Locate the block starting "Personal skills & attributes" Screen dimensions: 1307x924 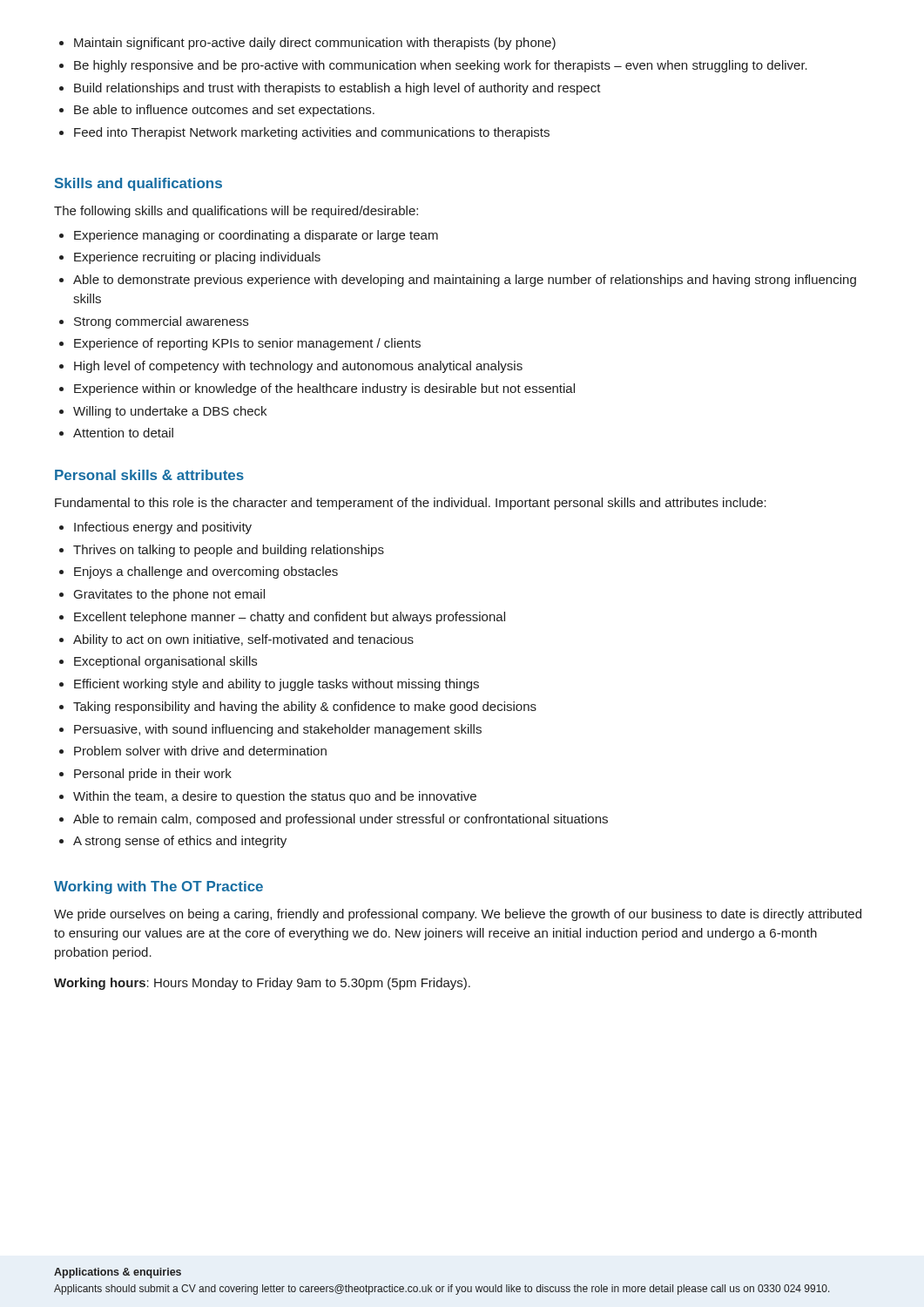(149, 475)
